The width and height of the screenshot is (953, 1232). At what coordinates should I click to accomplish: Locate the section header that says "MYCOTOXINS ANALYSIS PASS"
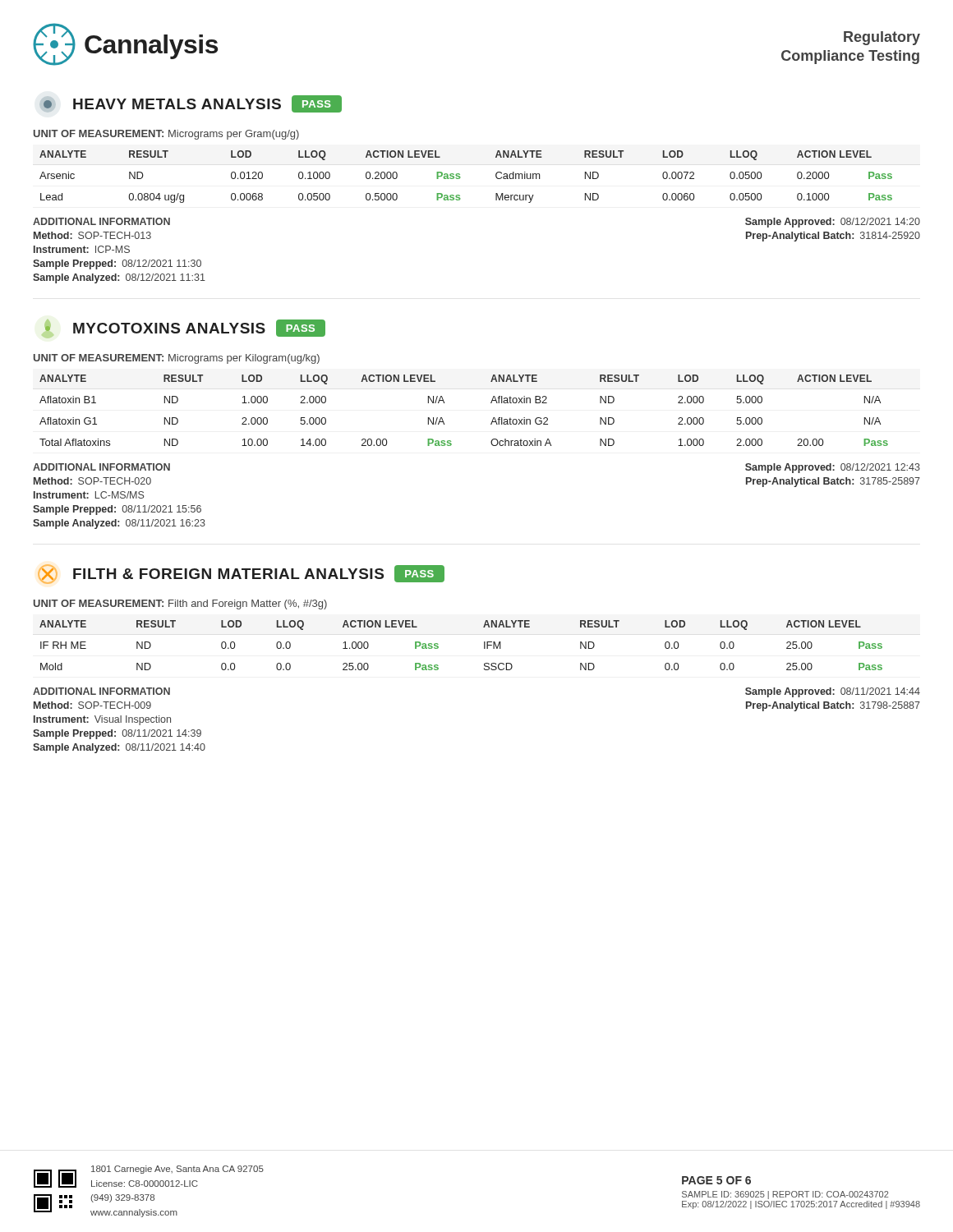click(x=184, y=329)
